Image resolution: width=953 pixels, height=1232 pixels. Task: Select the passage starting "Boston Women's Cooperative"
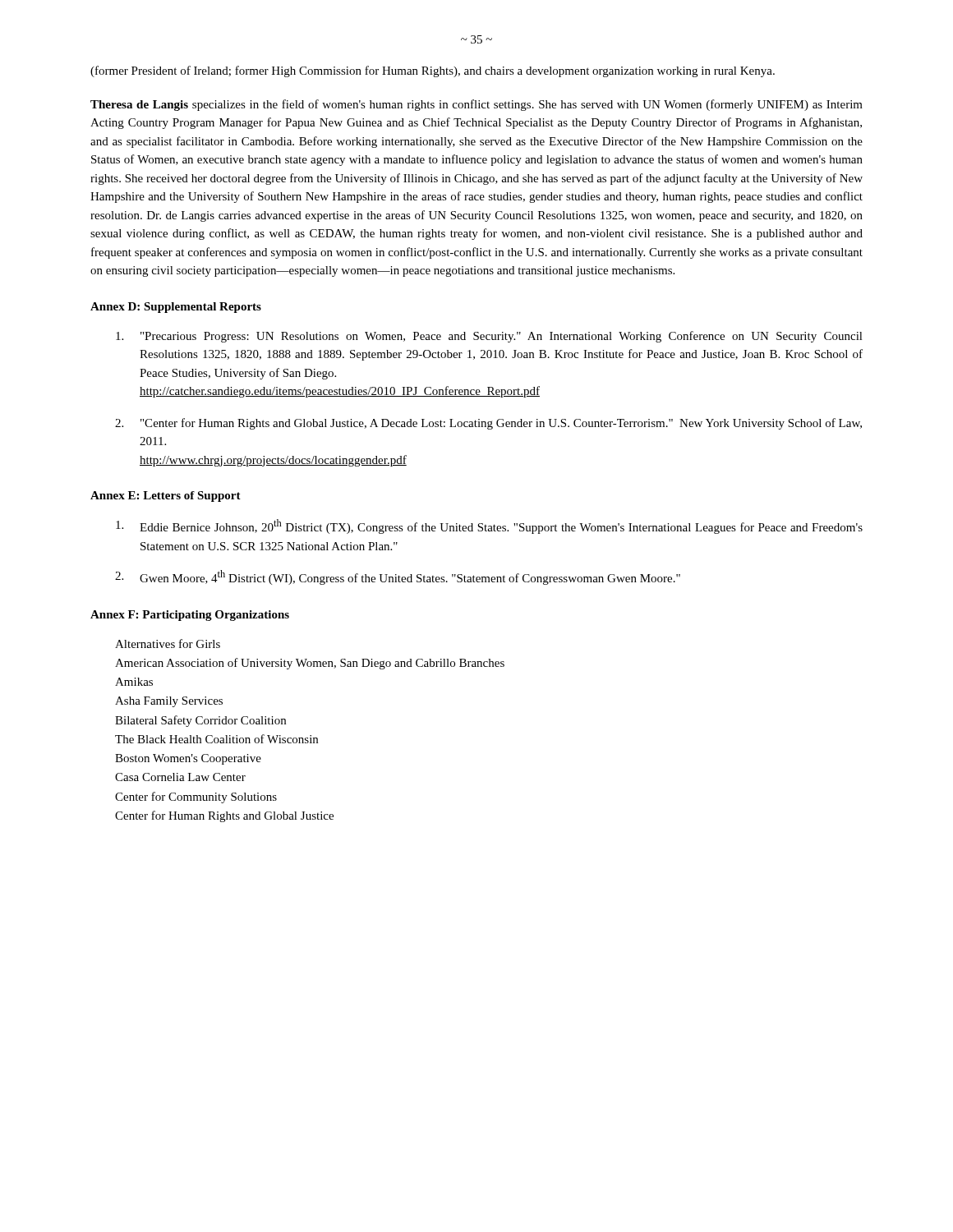[188, 758]
